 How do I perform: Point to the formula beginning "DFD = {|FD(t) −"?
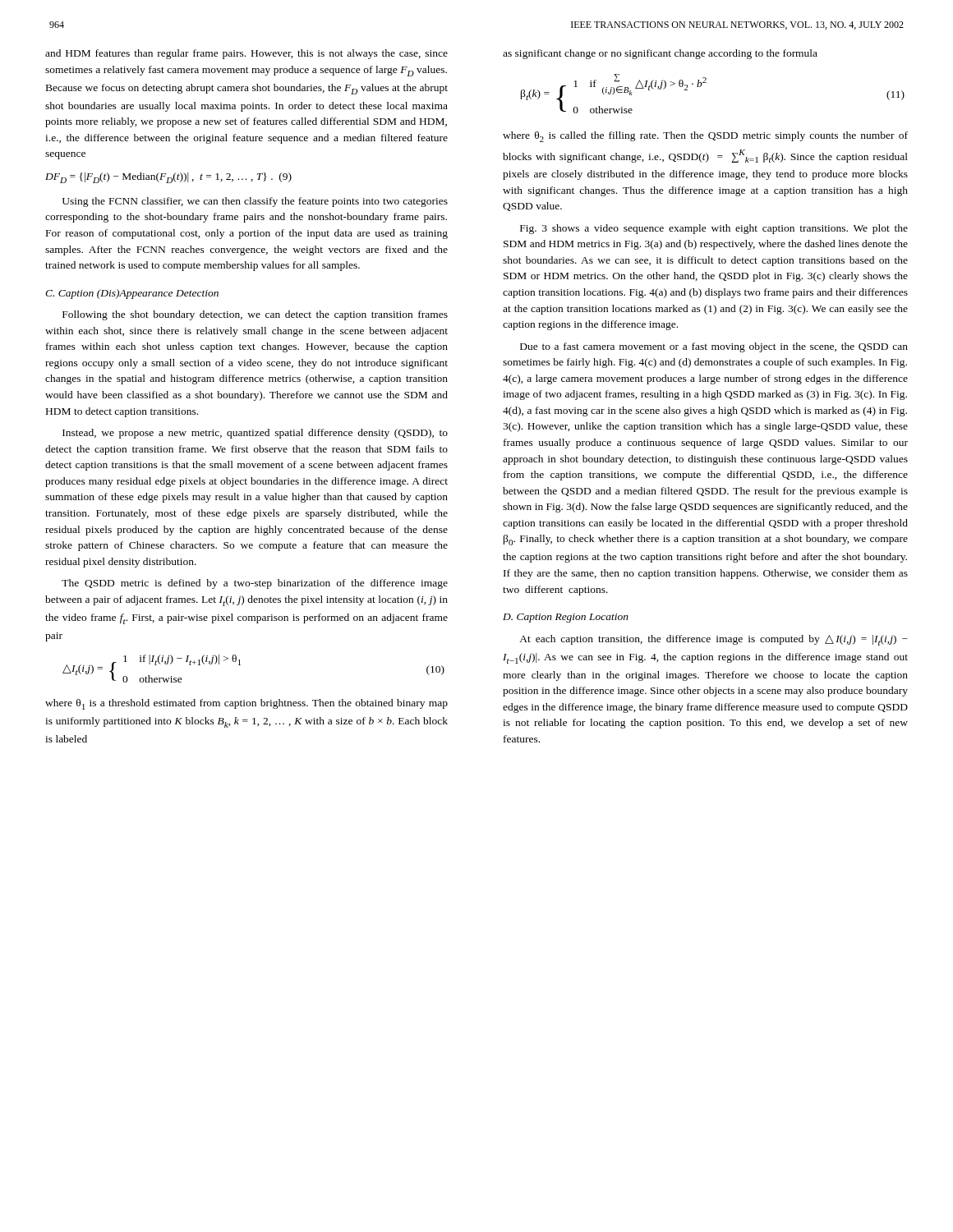tap(246, 177)
